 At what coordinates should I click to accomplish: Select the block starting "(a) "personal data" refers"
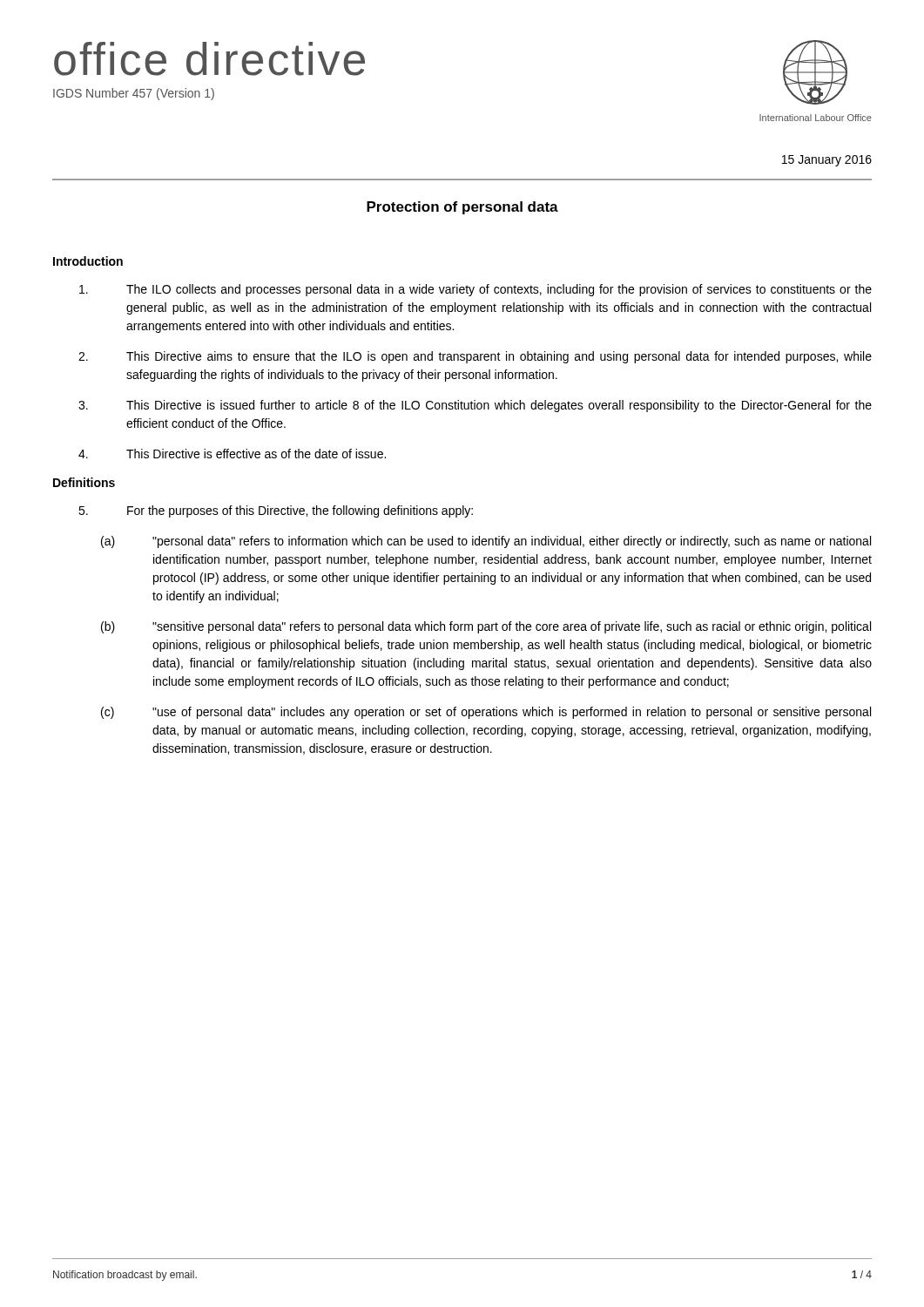pos(462,569)
